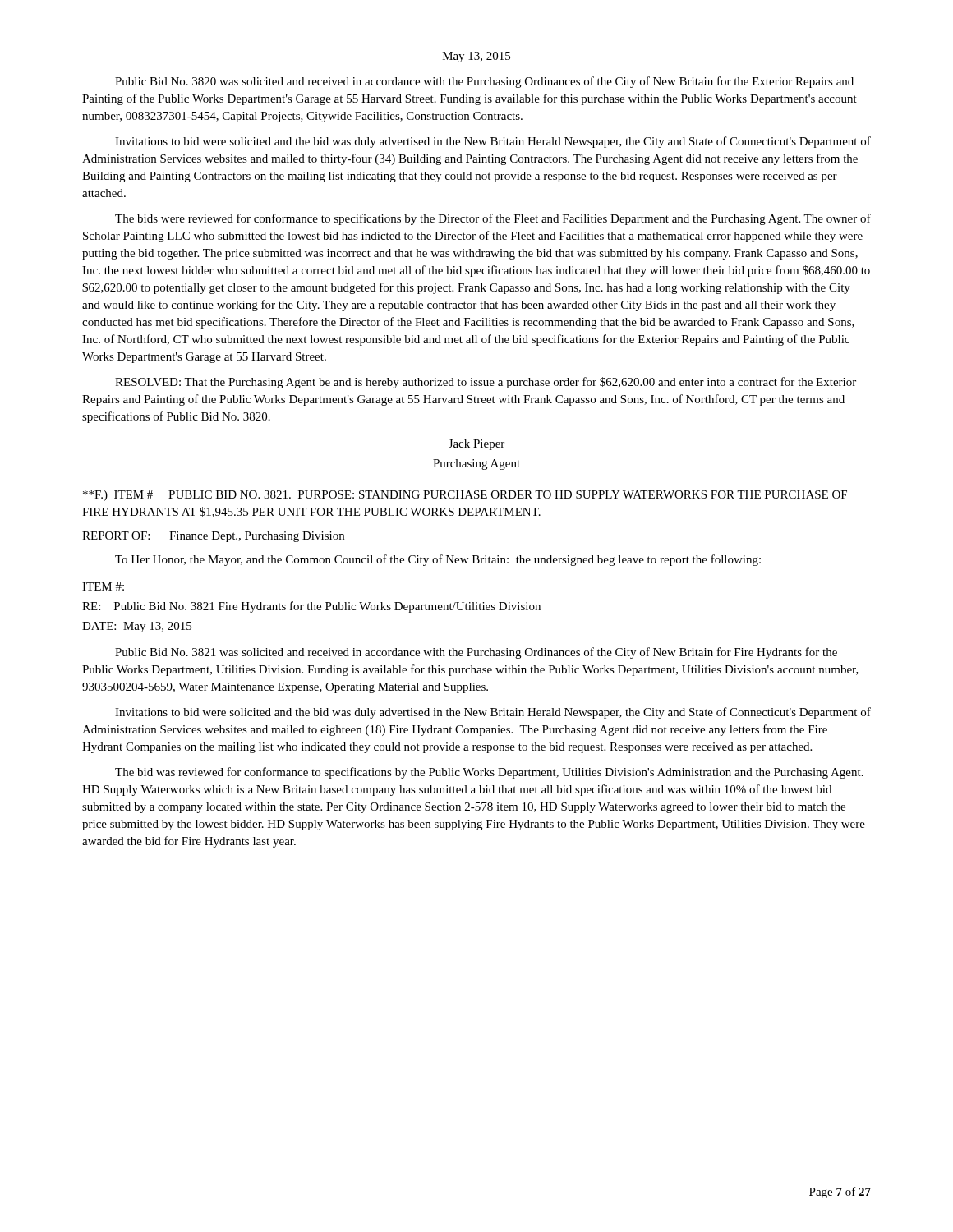This screenshot has height=1232, width=953.
Task: Find the region starting "To Her Honor,"
Action: [476, 560]
